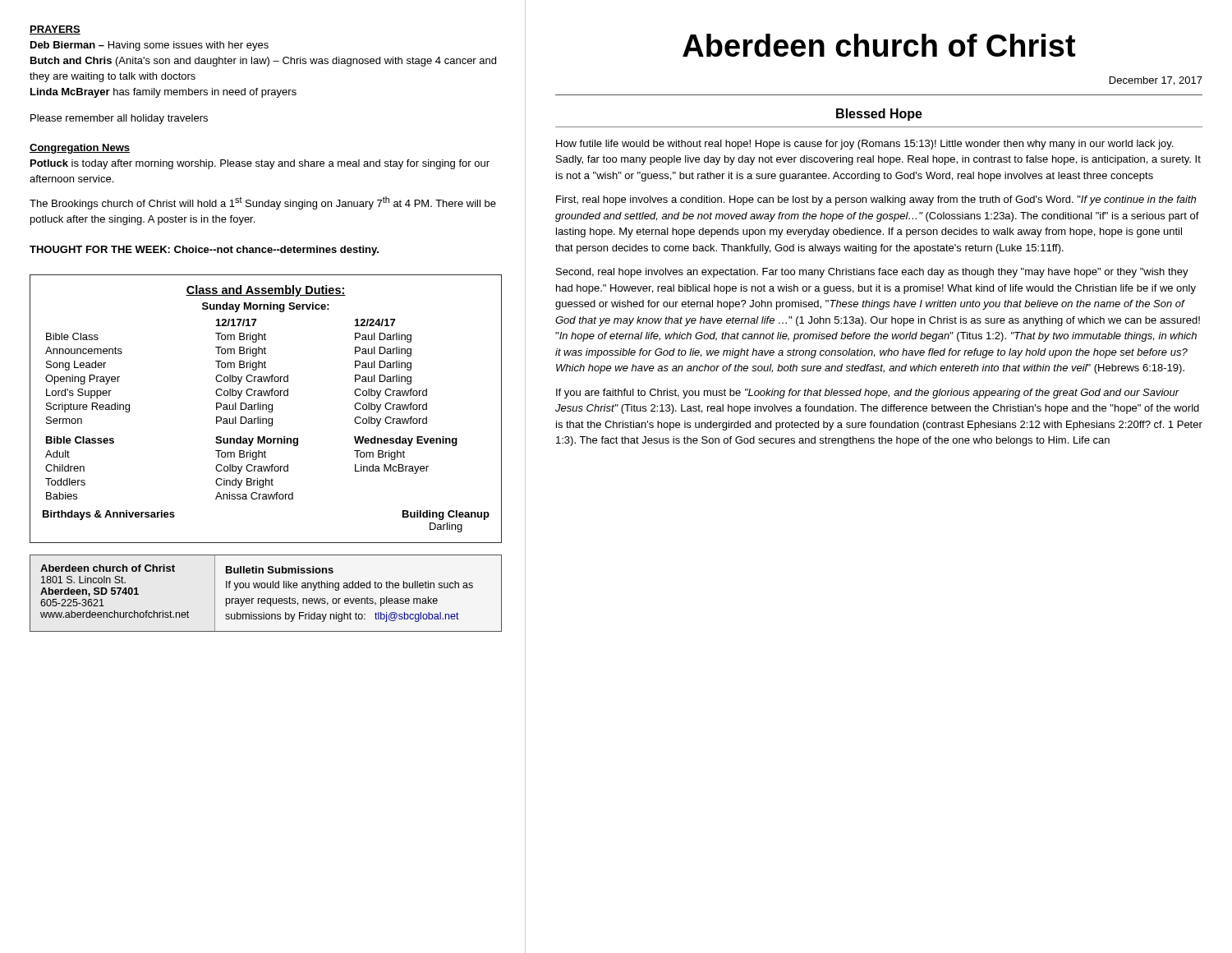Find the text block containing "First, real hope involves a"
Viewport: 1232px width, 953px height.
[x=877, y=223]
